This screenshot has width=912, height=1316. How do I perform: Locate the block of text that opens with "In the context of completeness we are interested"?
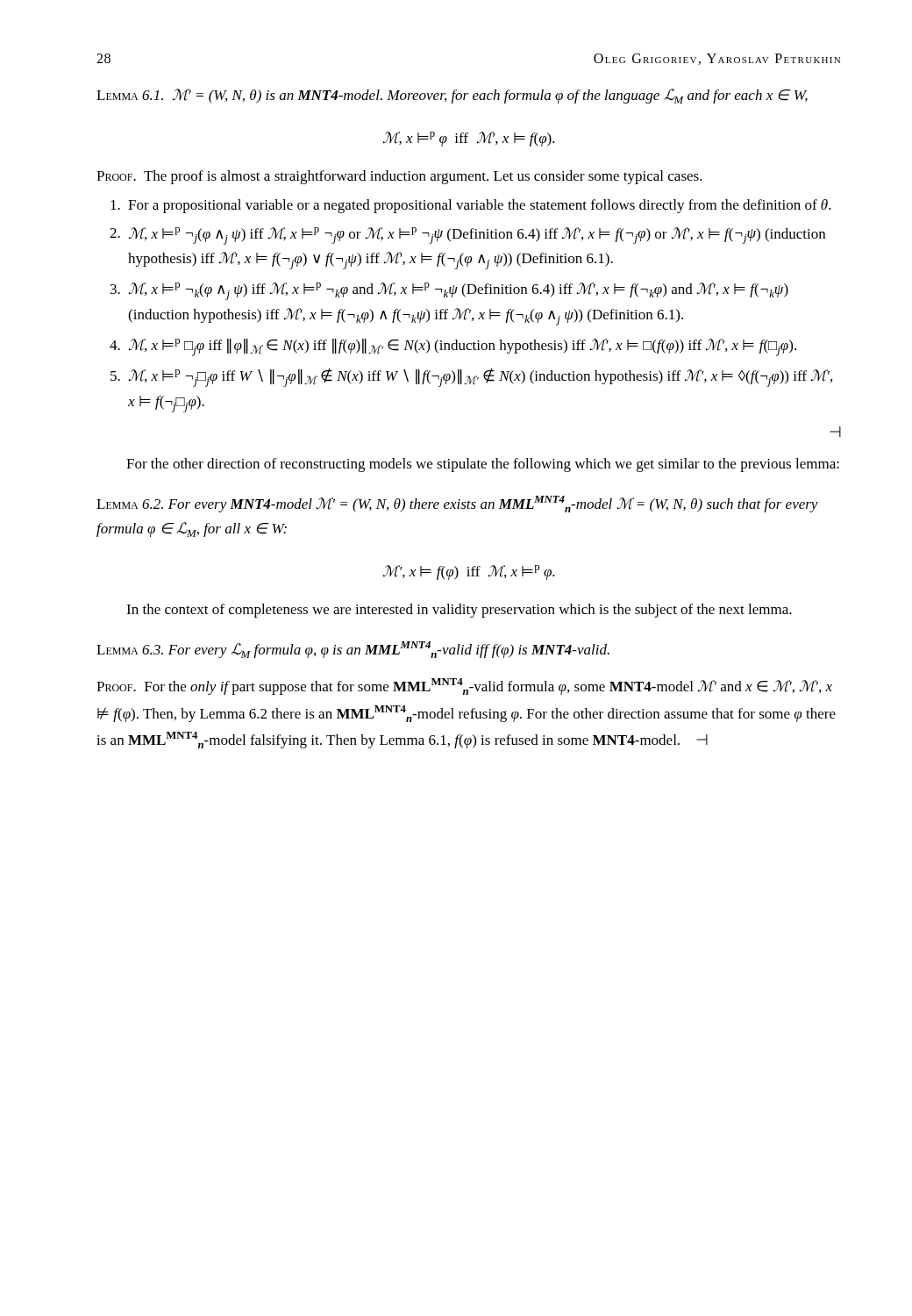pyautogui.click(x=459, y=609)
